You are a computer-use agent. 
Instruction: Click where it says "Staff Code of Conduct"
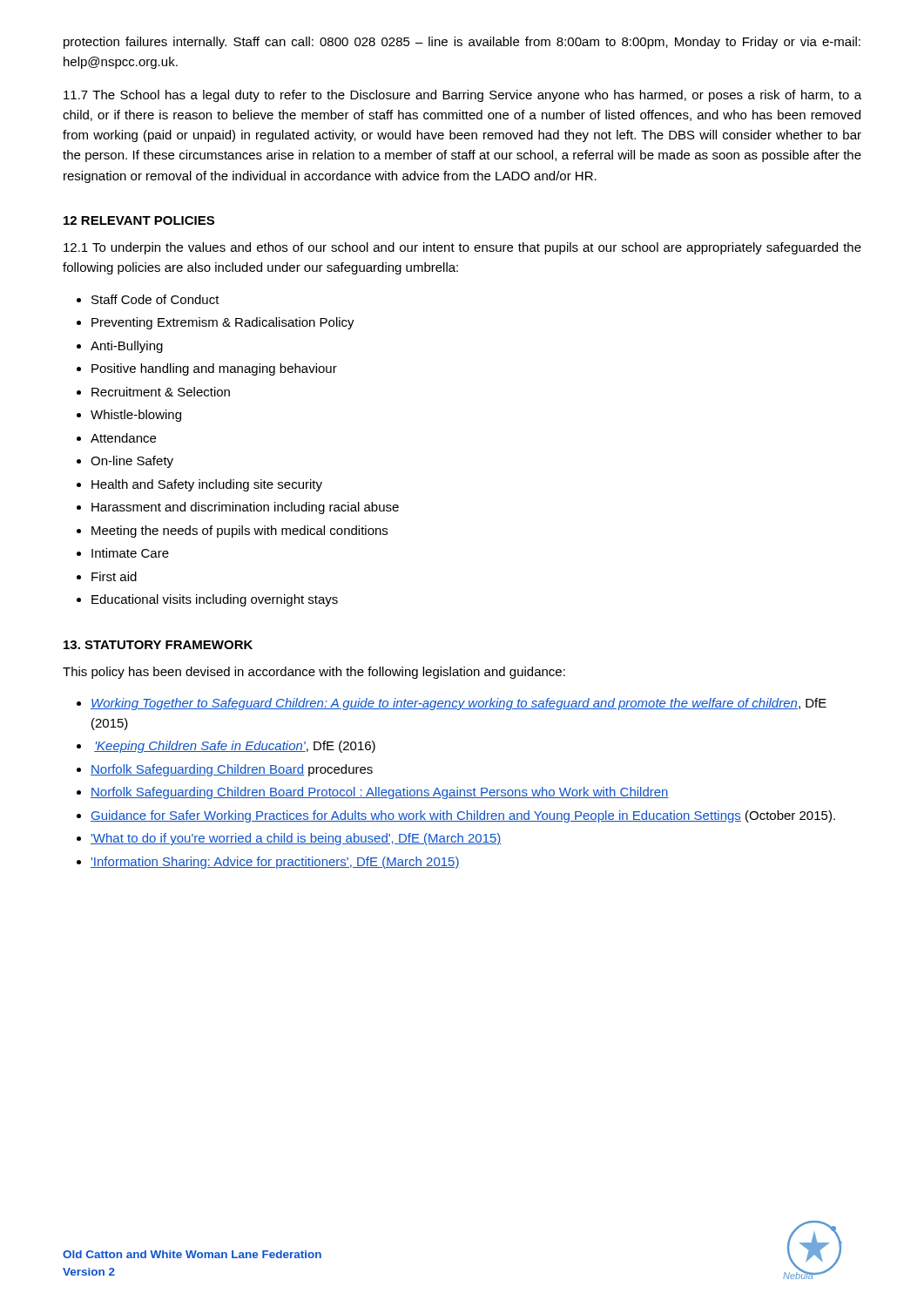(x=155, y=299)
